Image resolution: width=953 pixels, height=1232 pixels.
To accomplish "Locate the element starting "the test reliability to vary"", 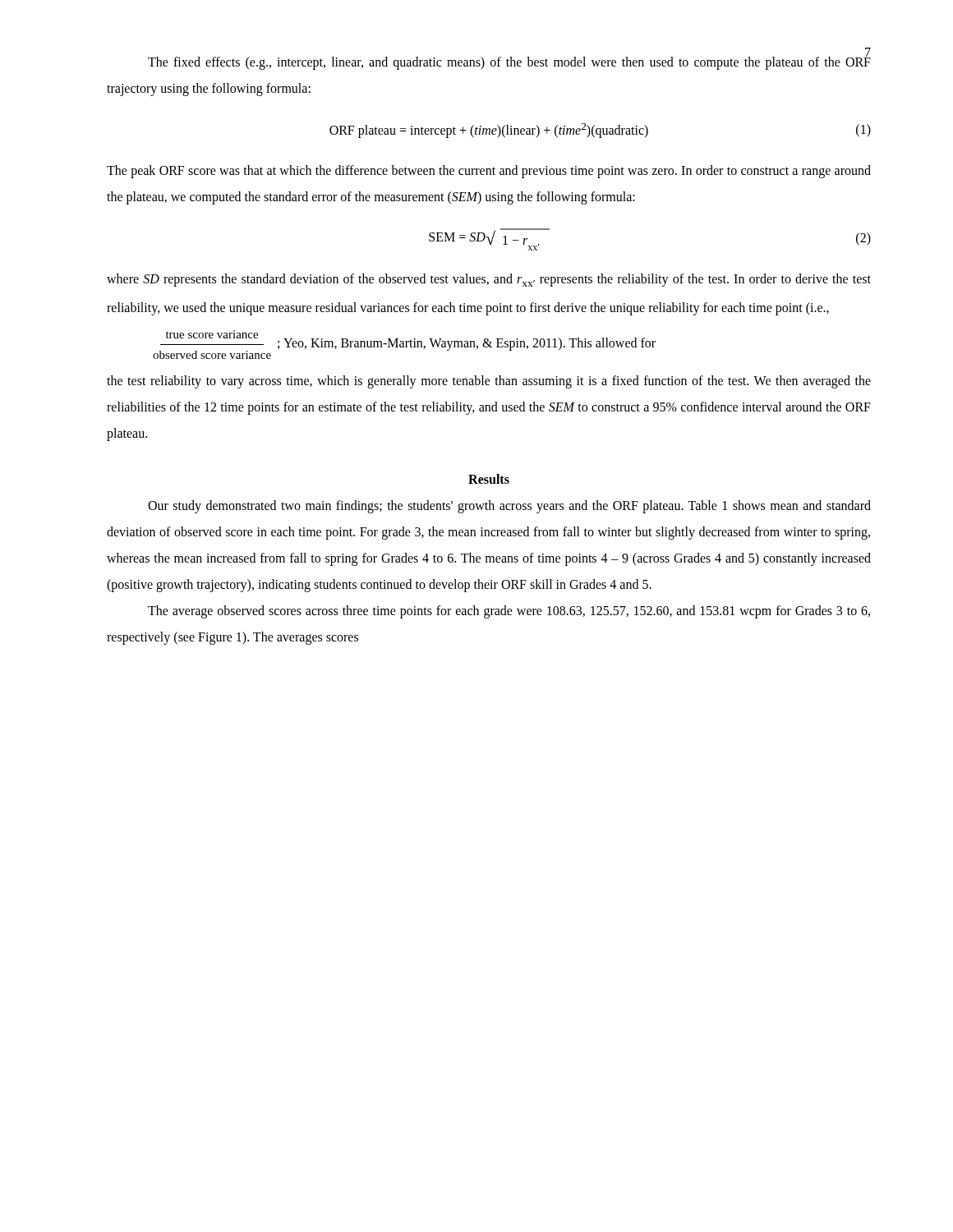I will pos(489,407).
